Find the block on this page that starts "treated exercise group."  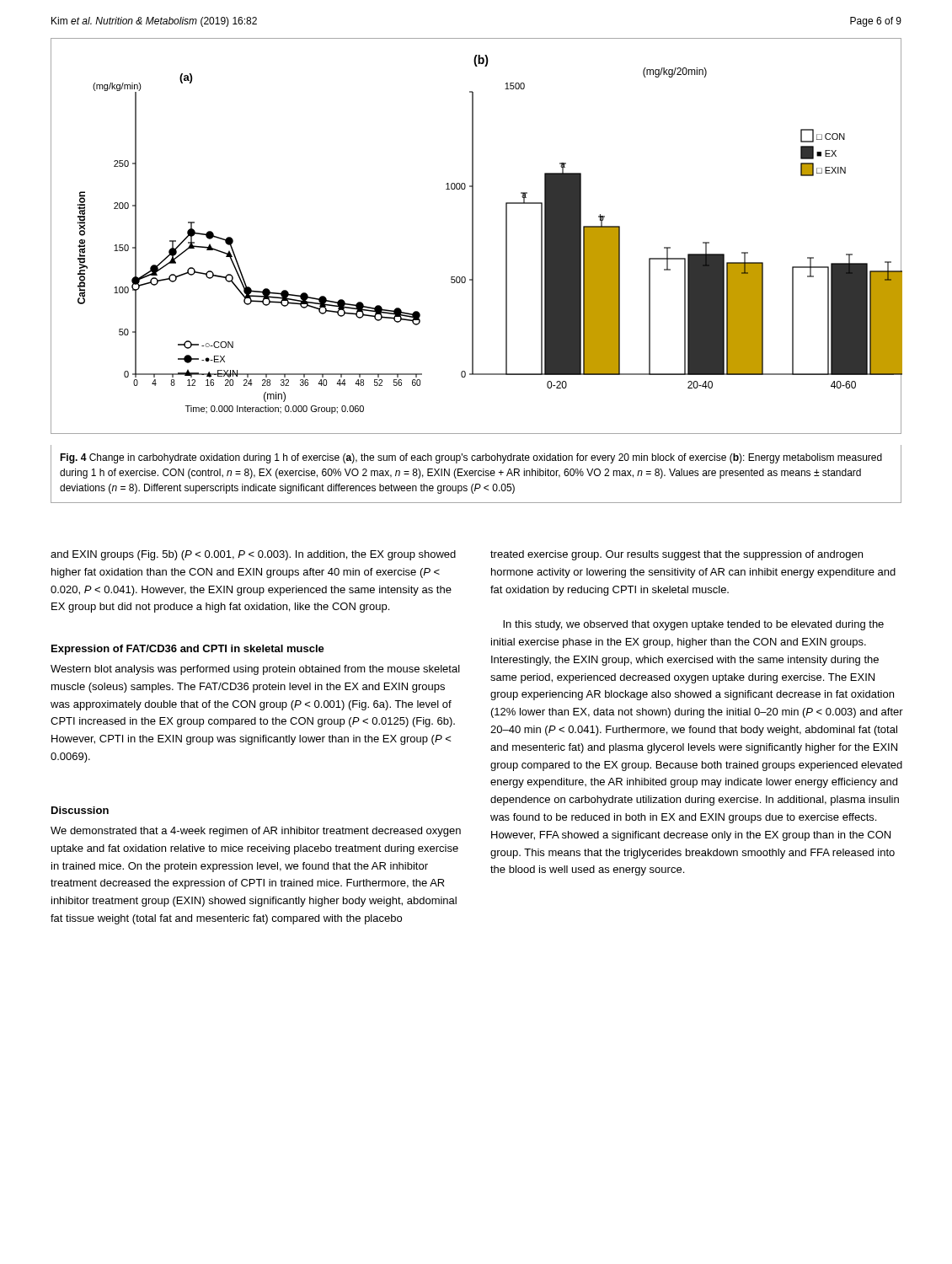pyautogui.click(x=697, y=712)
